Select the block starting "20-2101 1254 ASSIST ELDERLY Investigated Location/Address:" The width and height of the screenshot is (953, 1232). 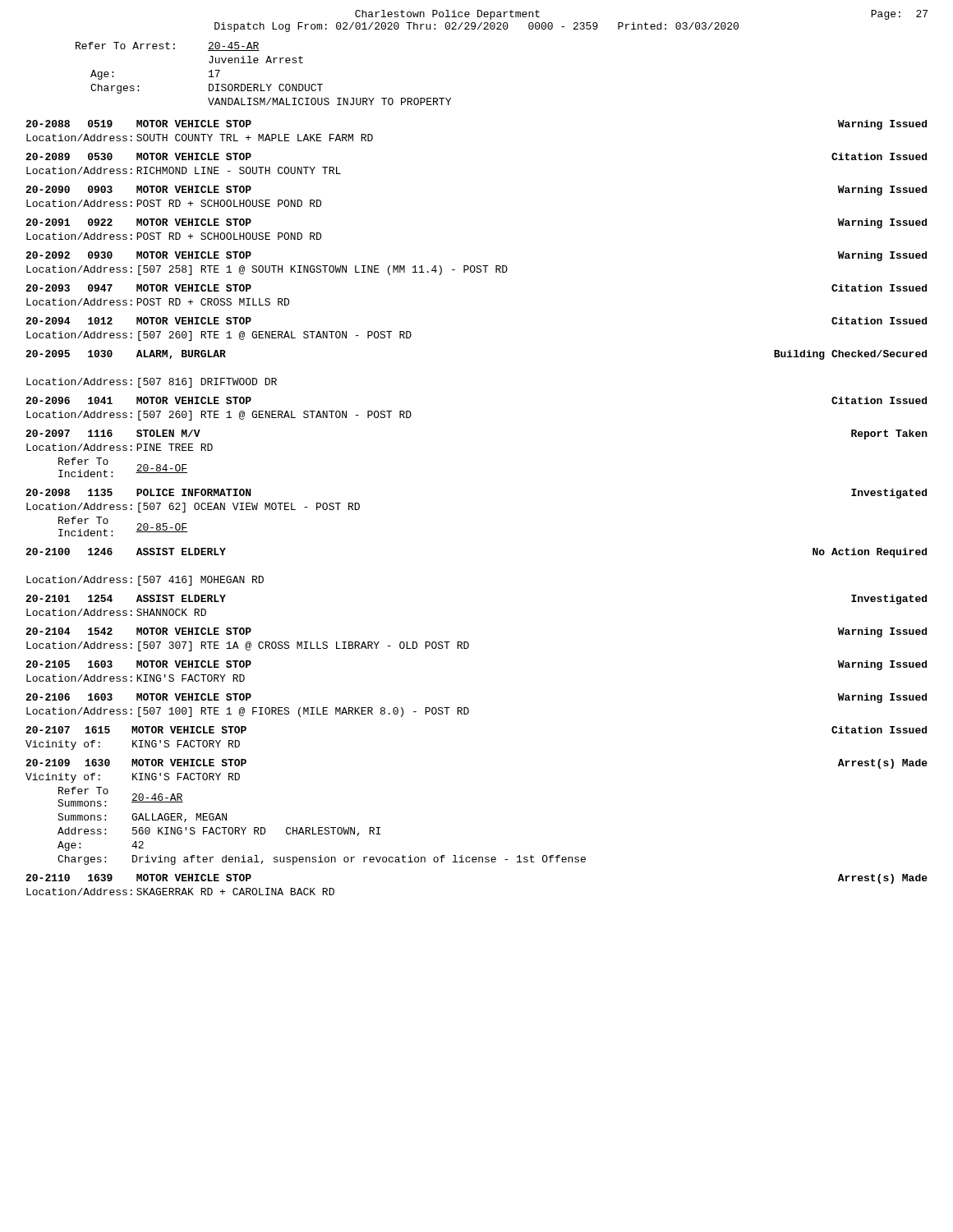48,599
